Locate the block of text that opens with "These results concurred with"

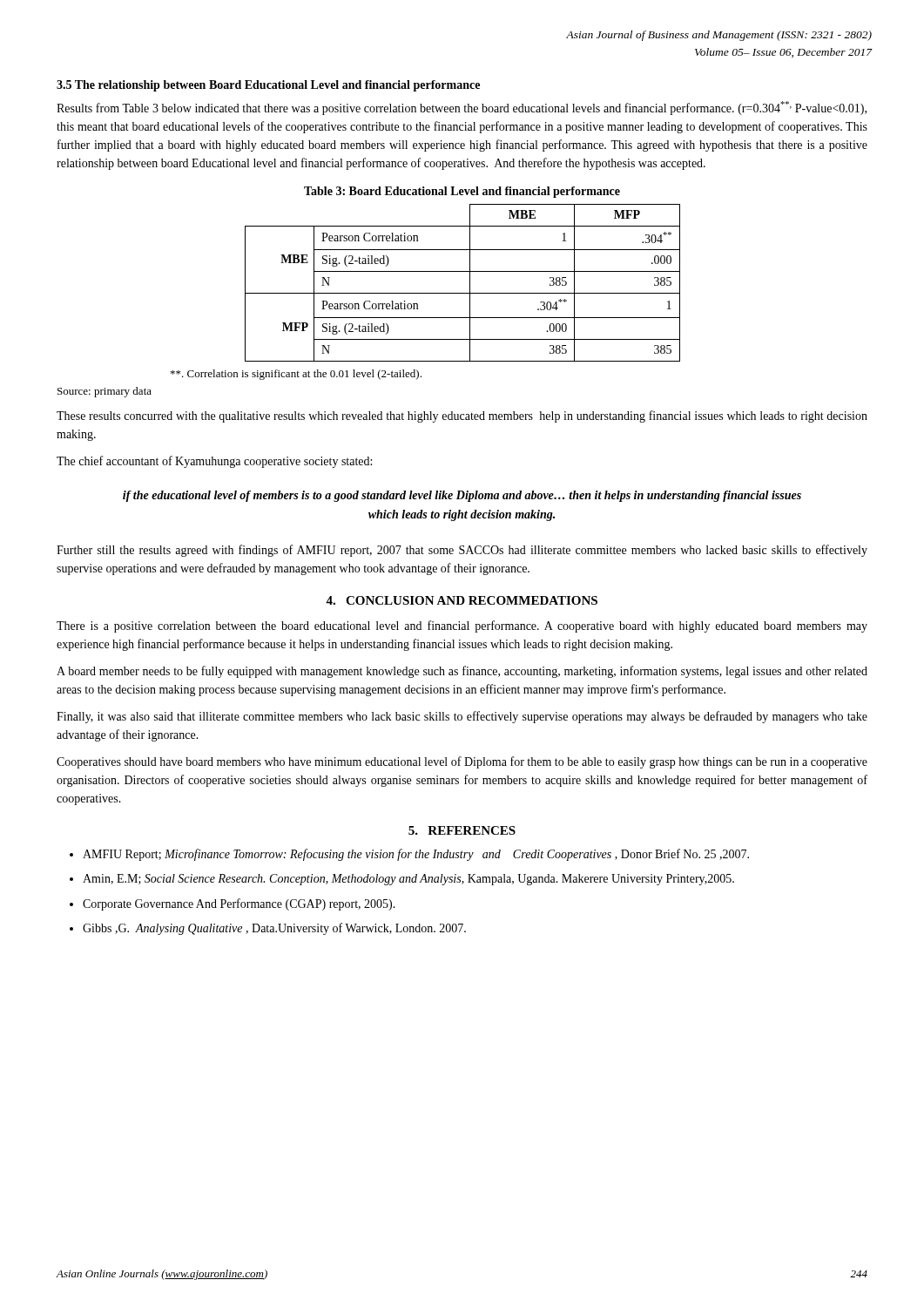462,425
